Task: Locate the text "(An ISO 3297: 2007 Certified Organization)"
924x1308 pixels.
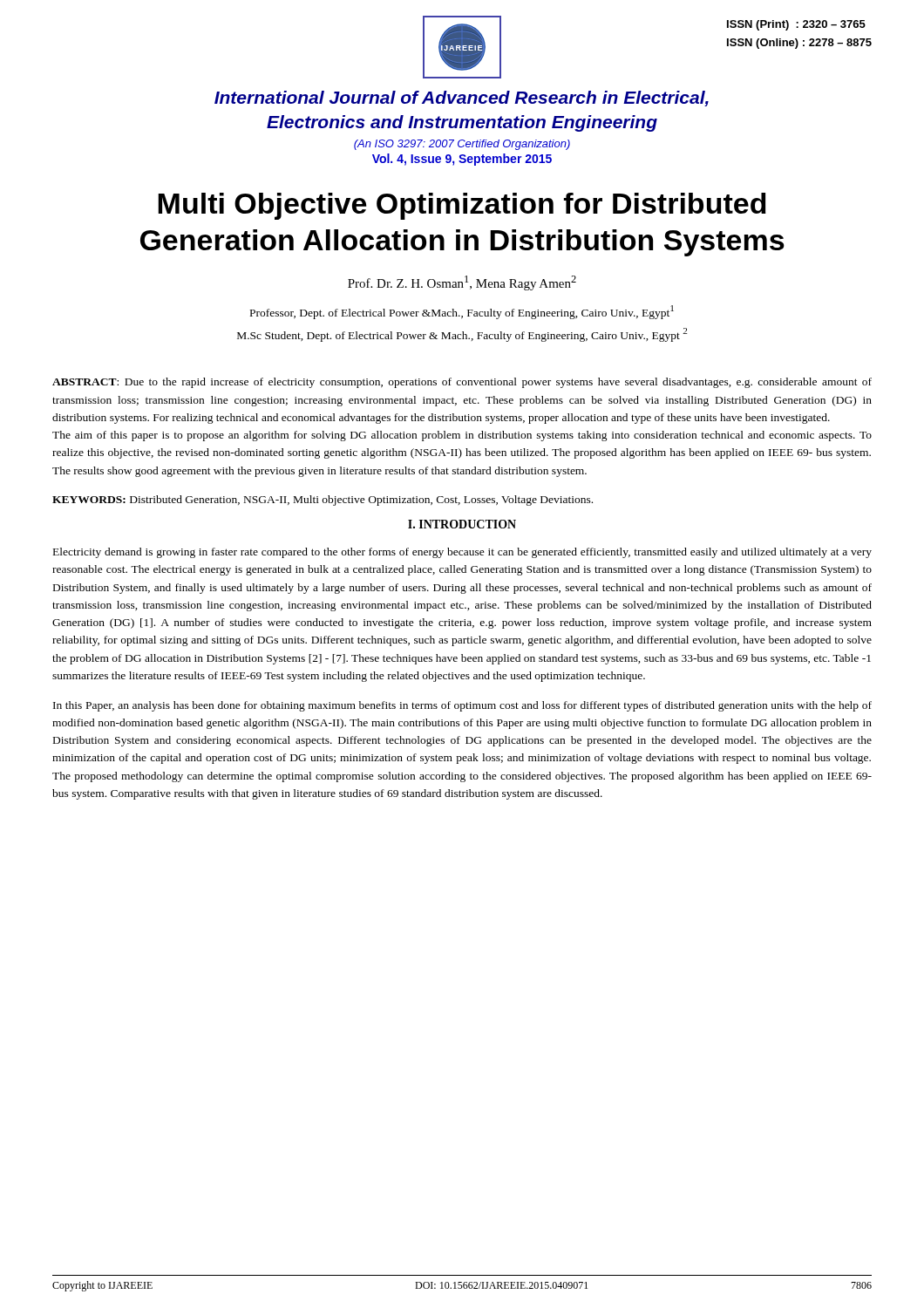Action: pos(462,143)
